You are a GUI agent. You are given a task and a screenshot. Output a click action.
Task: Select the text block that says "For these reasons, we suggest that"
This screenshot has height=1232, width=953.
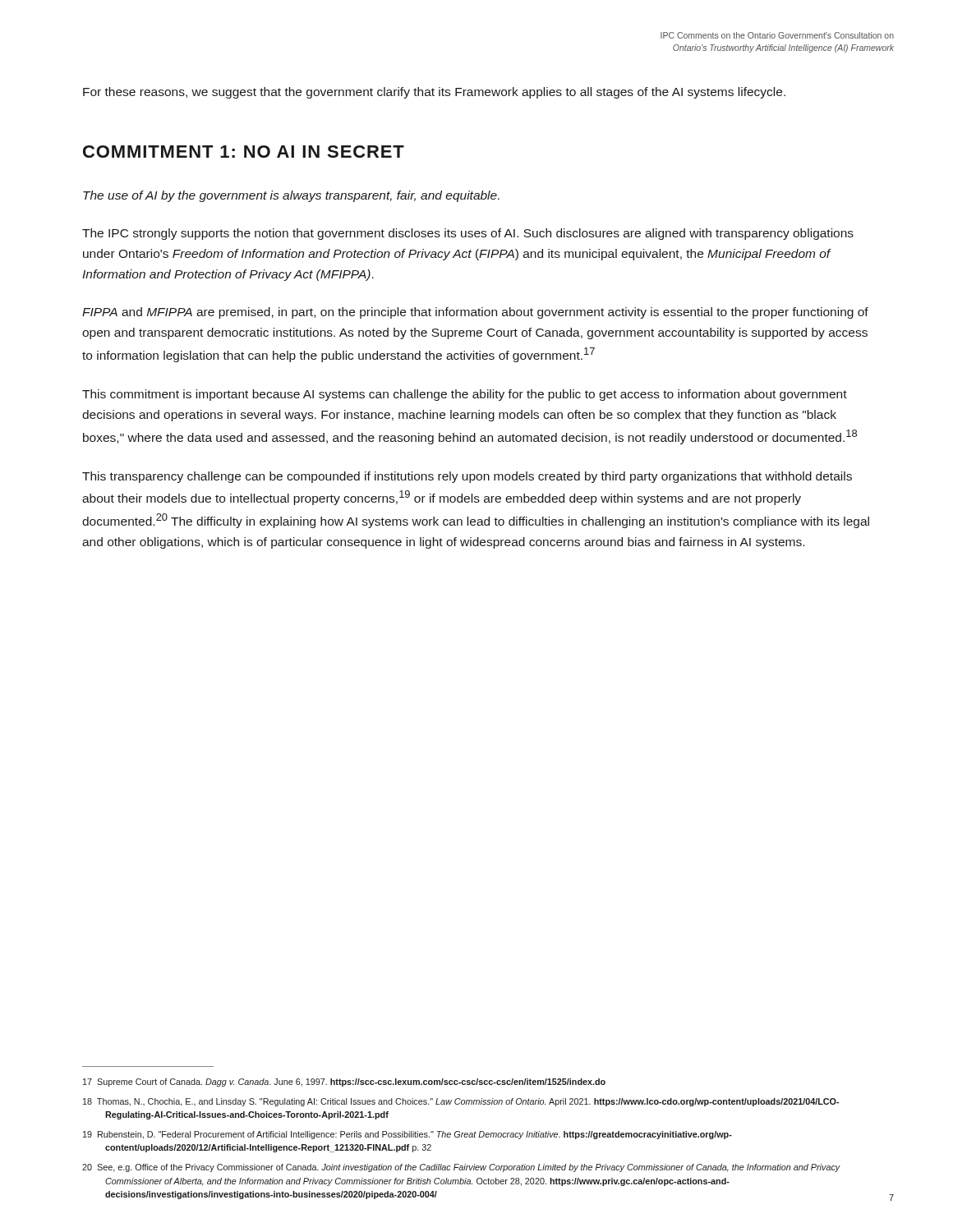click(434, 92)
